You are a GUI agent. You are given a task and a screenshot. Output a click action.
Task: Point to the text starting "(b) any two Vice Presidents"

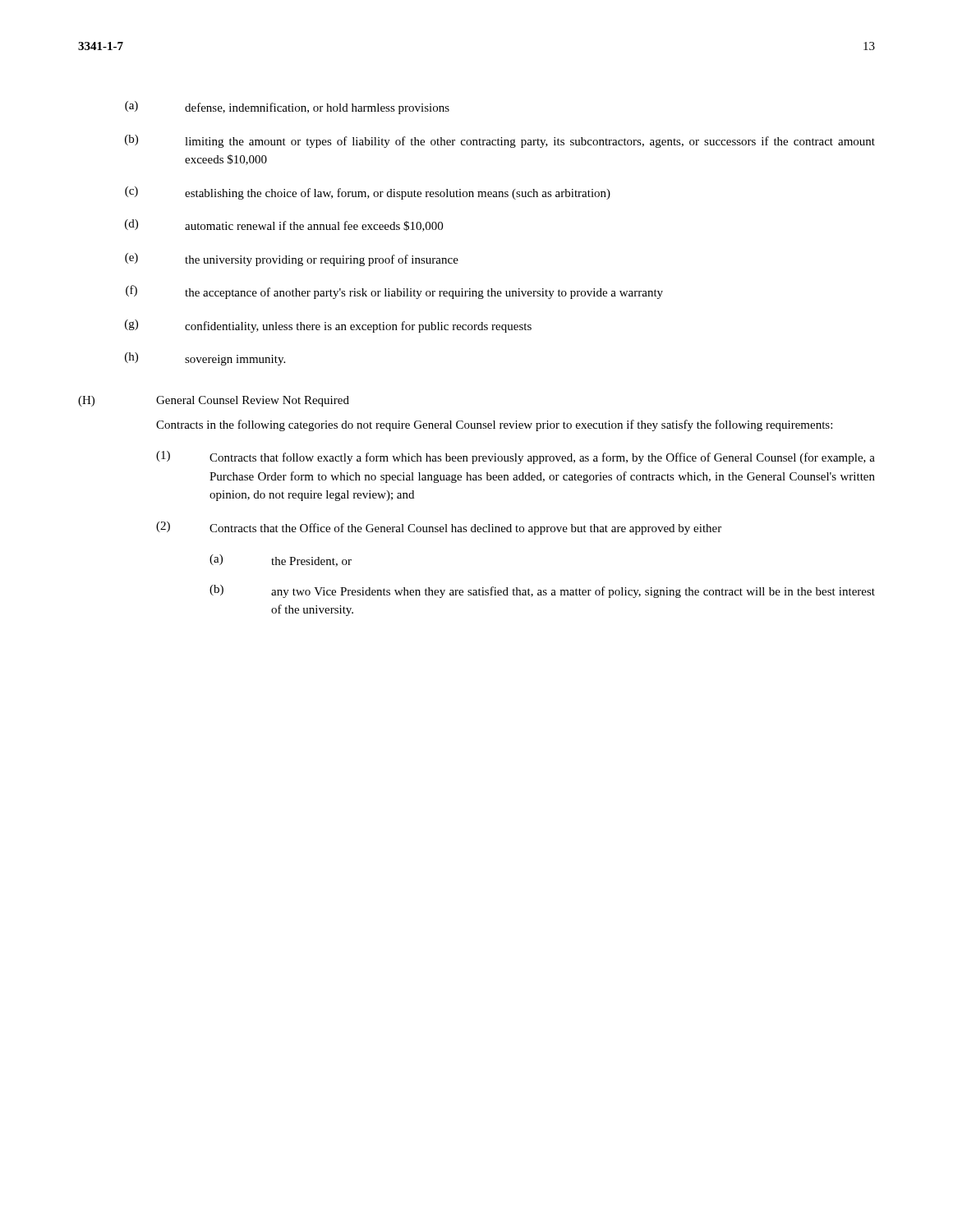pyautogui.click(x=542, y=600)
